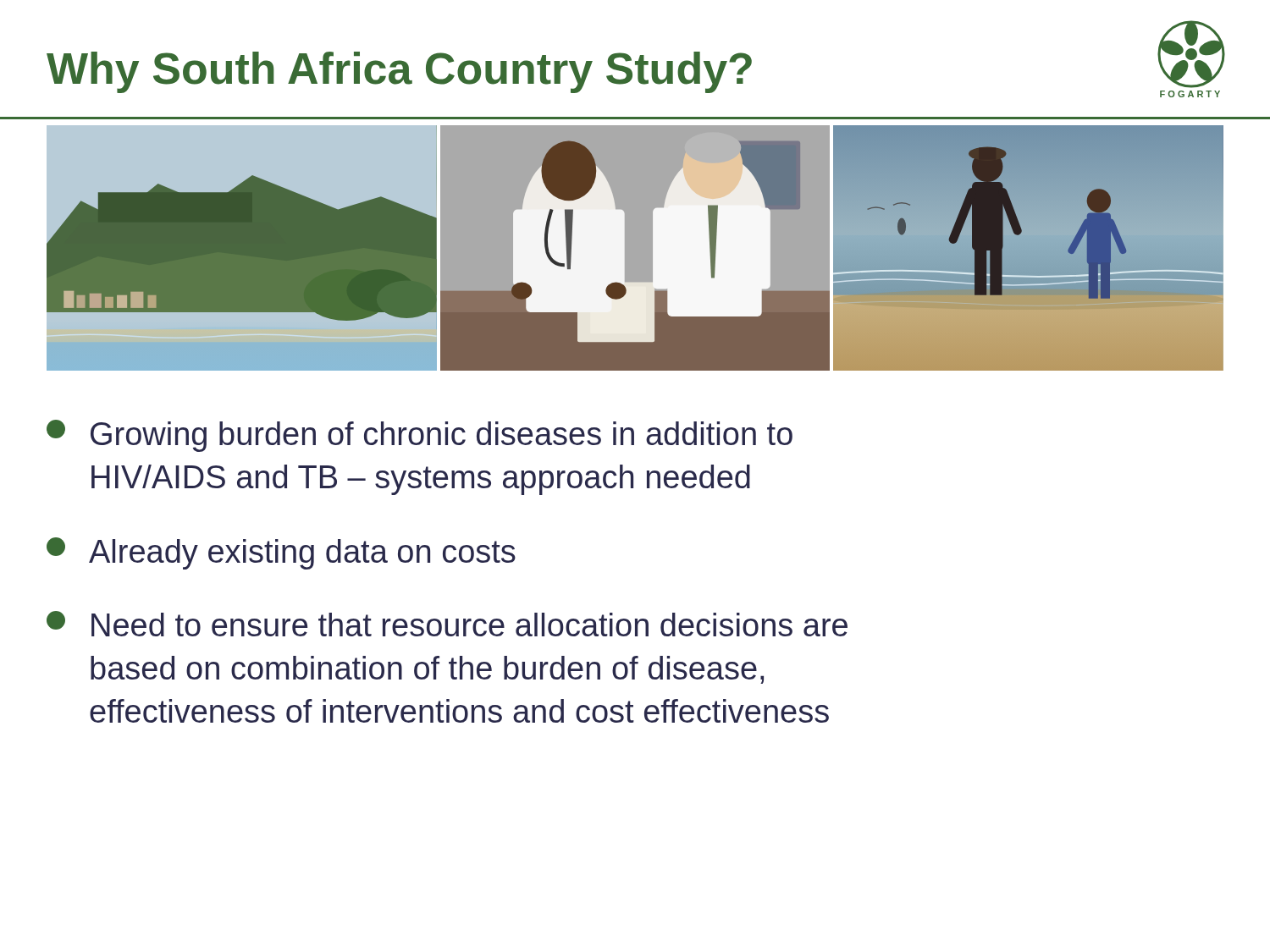Select the logo
1270x952 pixels.
pos(1191,61)
